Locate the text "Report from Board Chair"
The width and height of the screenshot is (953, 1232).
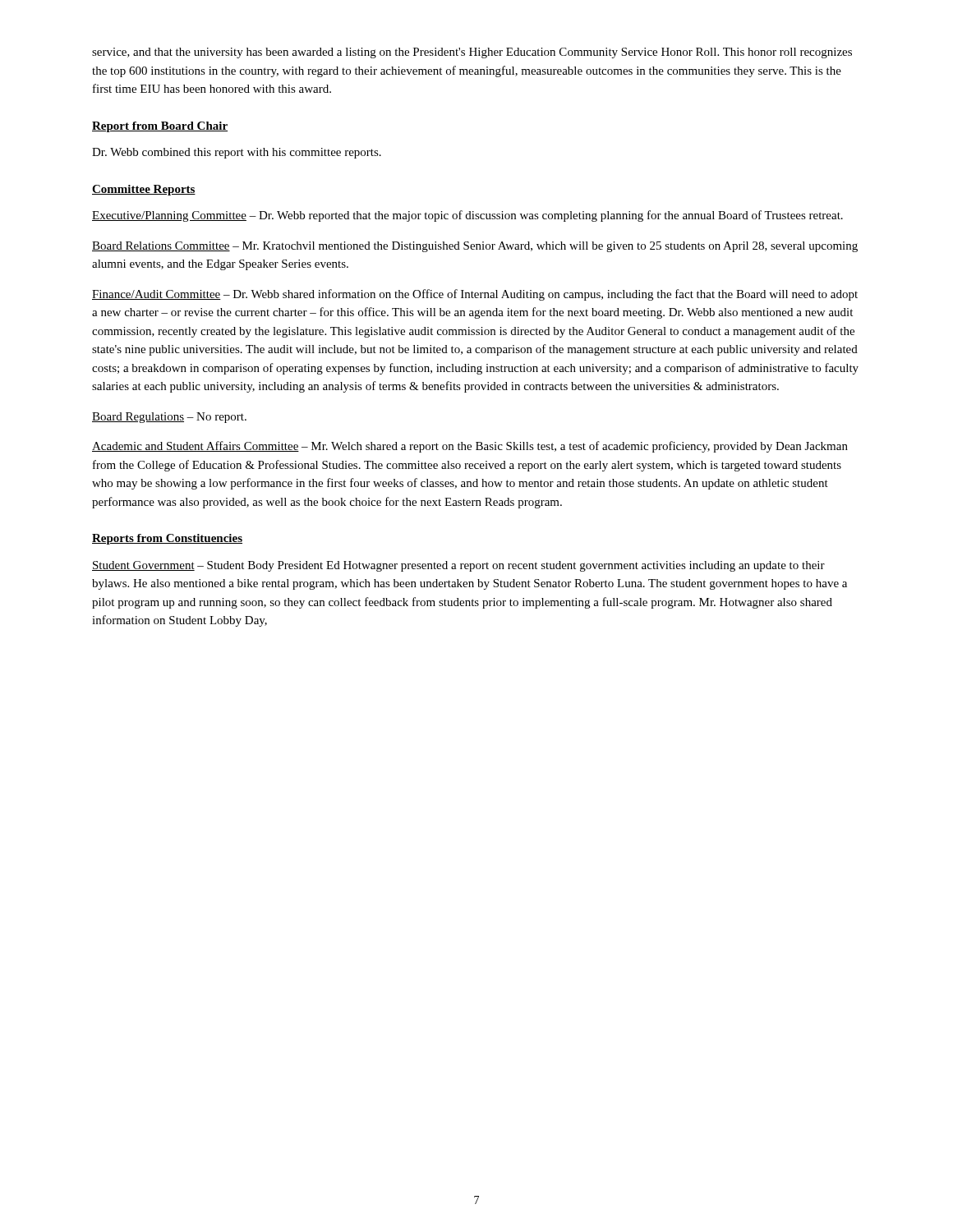point(160,125)
